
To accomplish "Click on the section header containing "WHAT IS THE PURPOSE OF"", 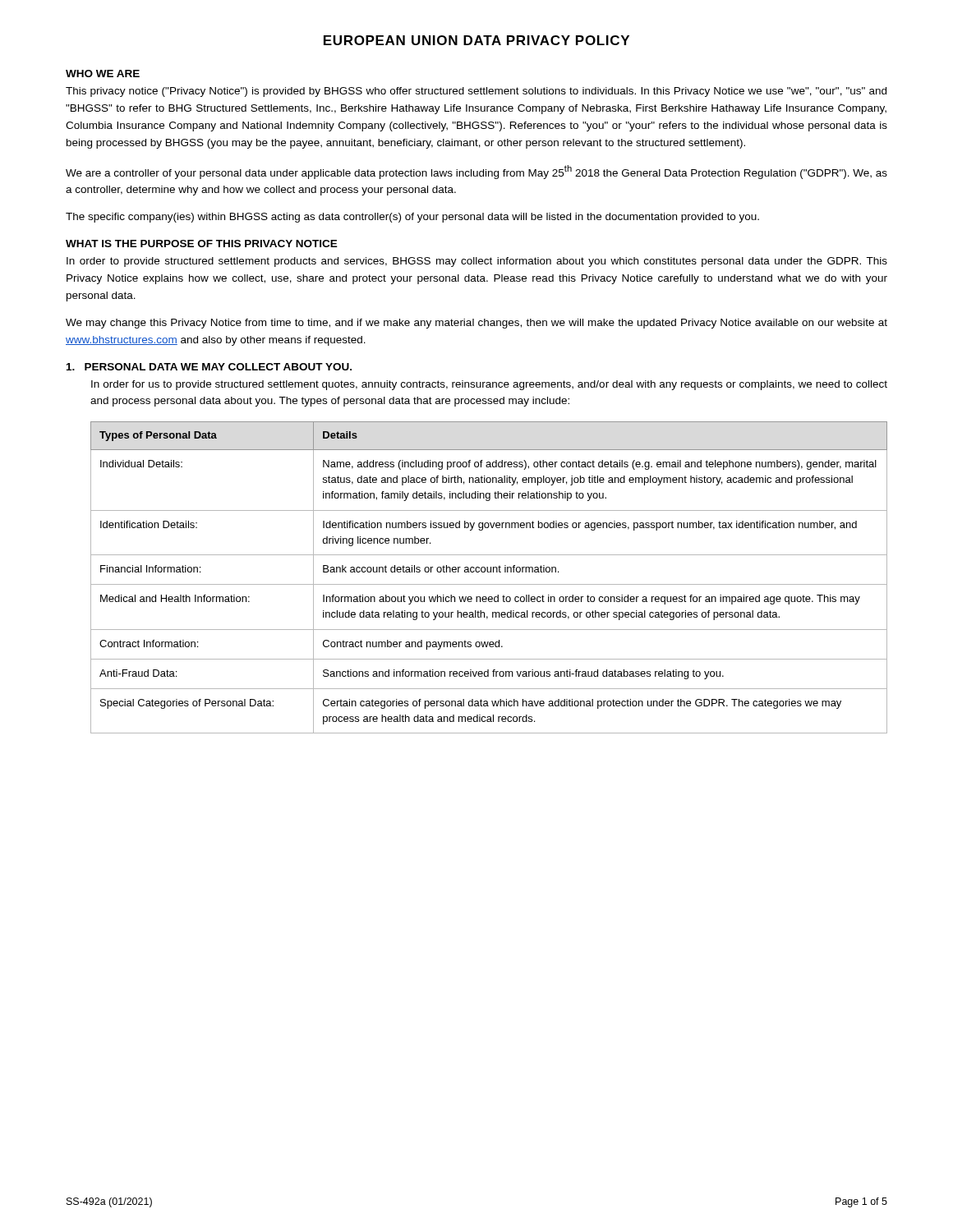I will coord(202,243).
